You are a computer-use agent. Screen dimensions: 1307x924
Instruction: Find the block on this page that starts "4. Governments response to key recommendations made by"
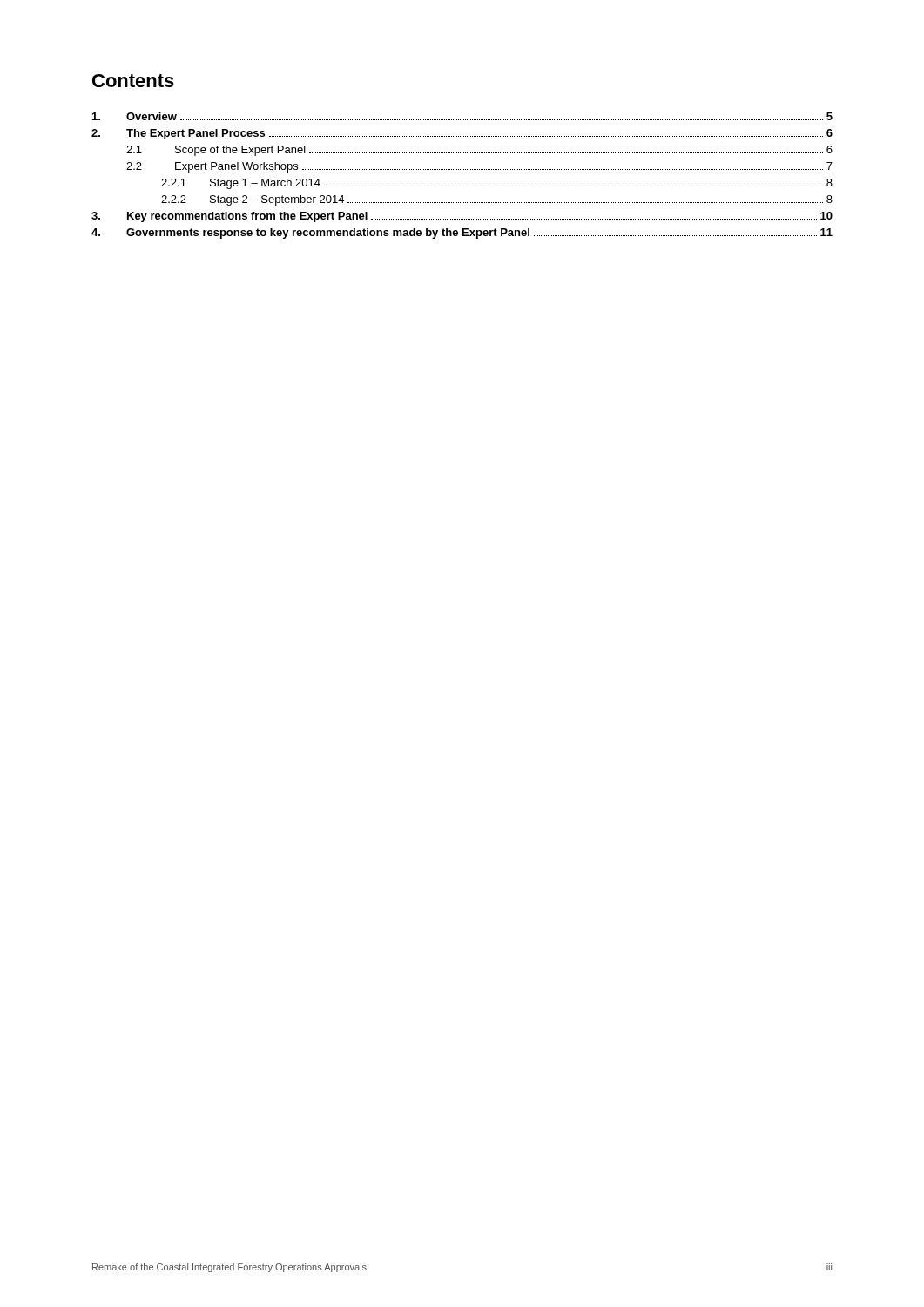click(x=462, y=232)
